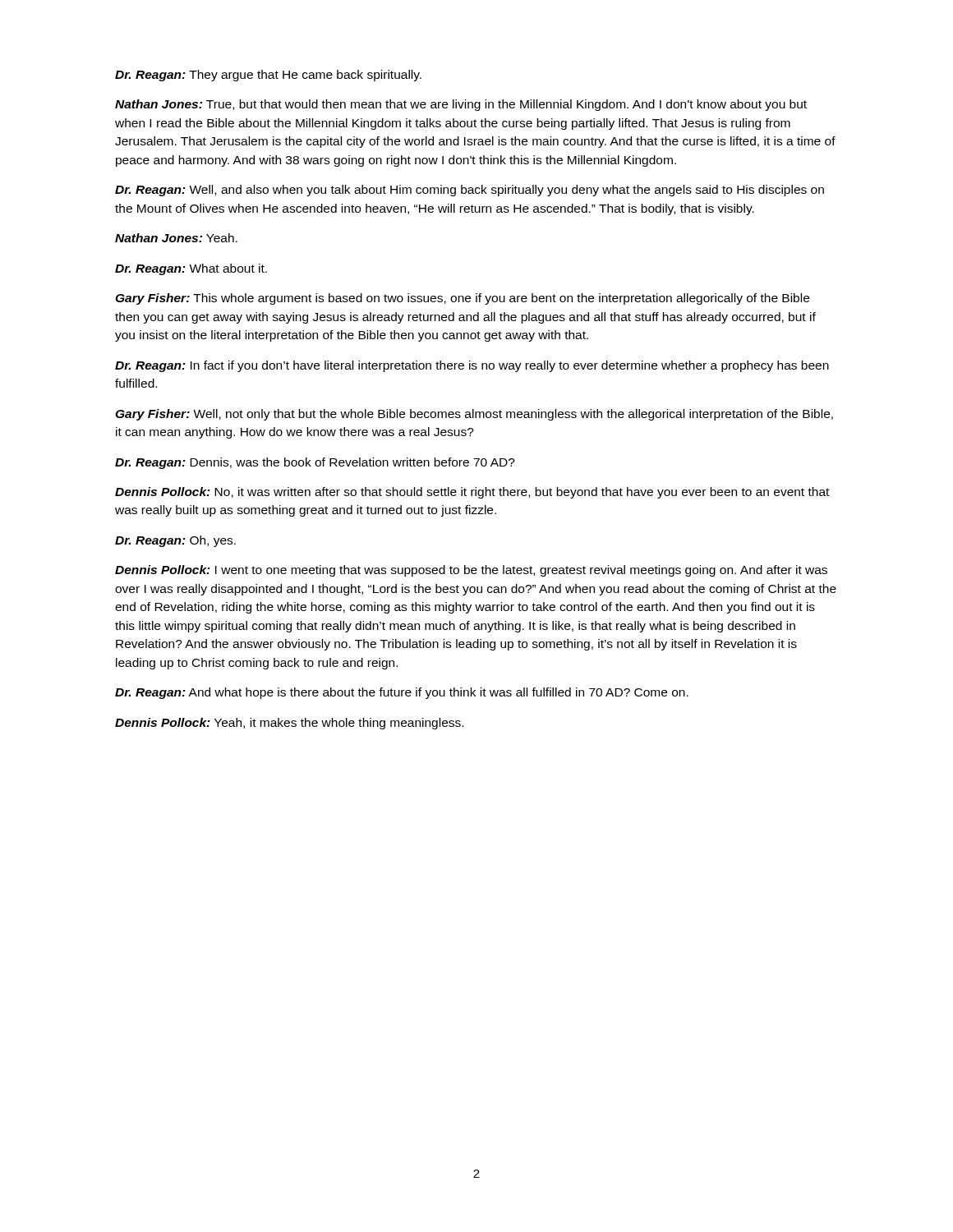Click on the text starting "Dr. Reagan: Dennis,"
Image resolution: width=953 pixels, height=1232 pixels.
[x=315, y=462]
